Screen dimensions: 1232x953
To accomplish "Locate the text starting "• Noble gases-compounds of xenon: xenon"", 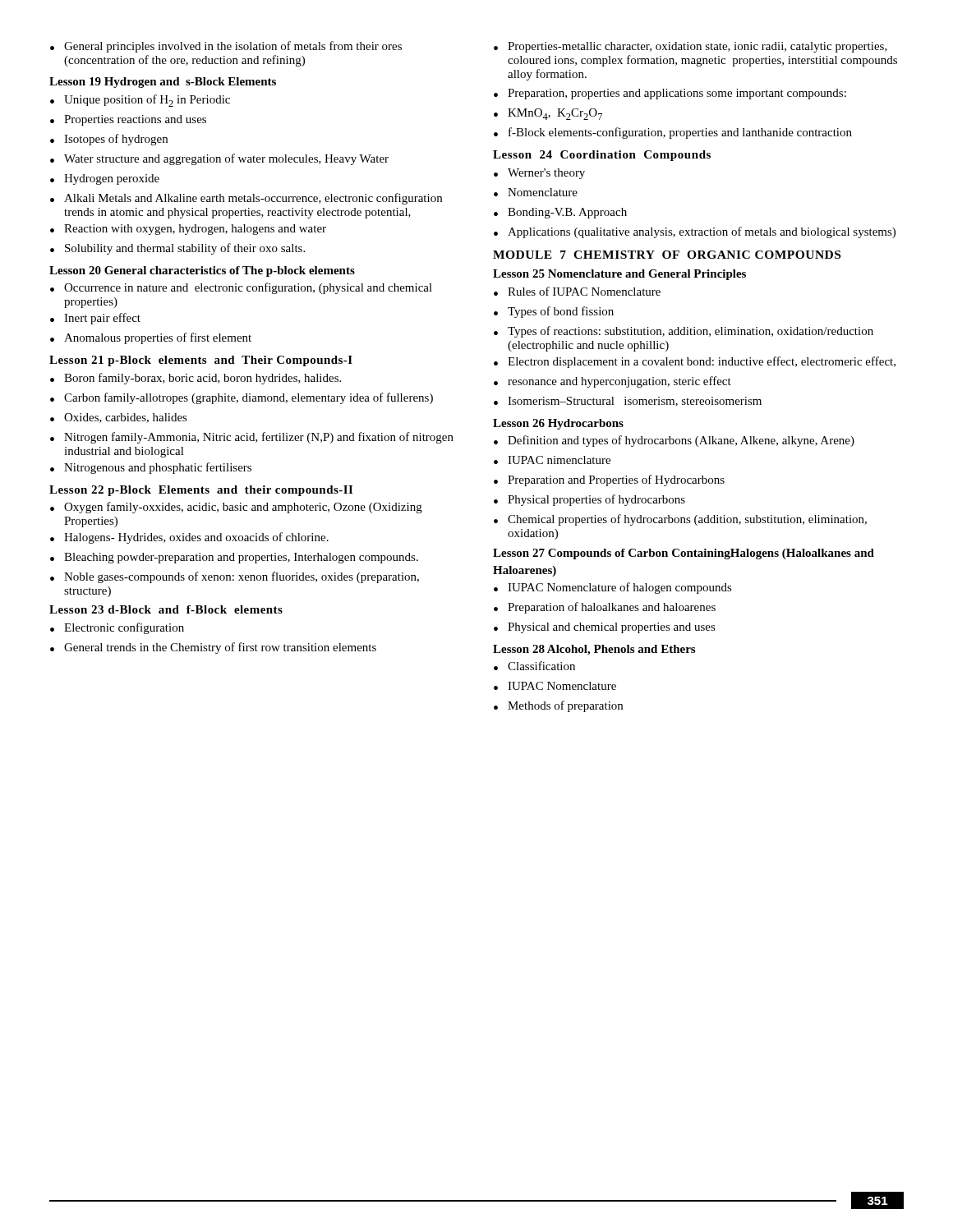I will pos(255,584).
